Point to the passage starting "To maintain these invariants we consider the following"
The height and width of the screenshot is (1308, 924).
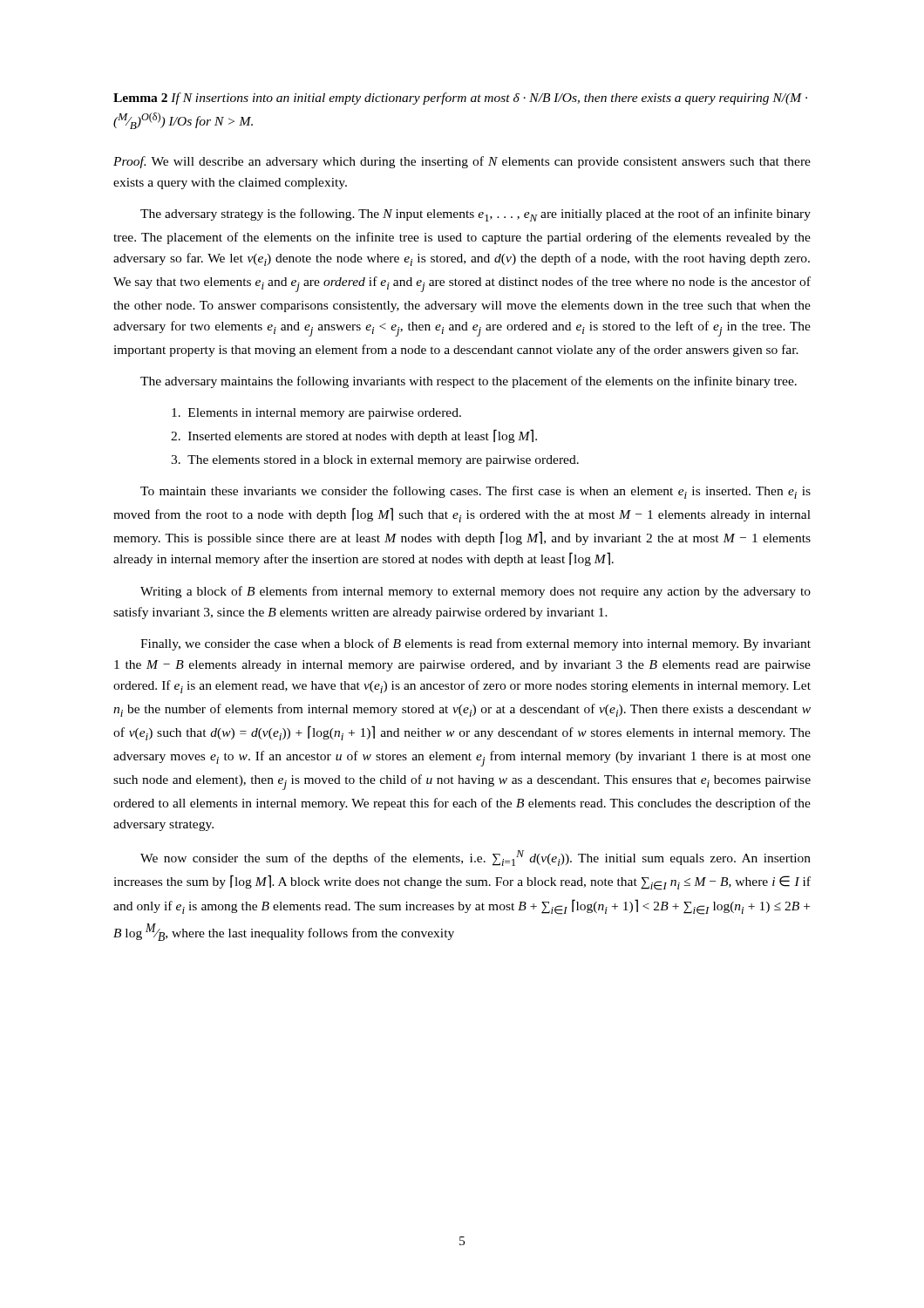[x=462, y=525]
